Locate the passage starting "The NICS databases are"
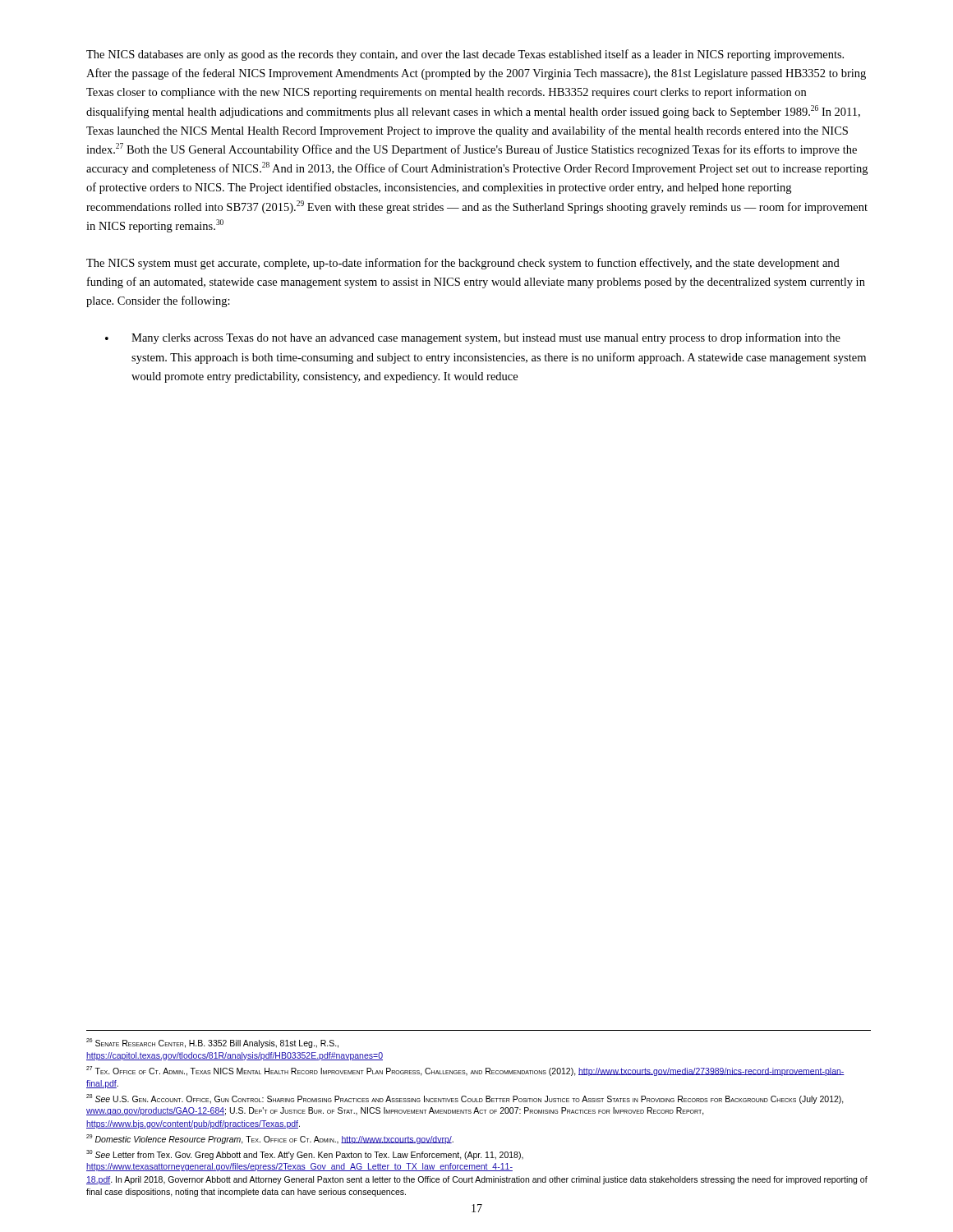953x1232 pixels. [477, 140]
